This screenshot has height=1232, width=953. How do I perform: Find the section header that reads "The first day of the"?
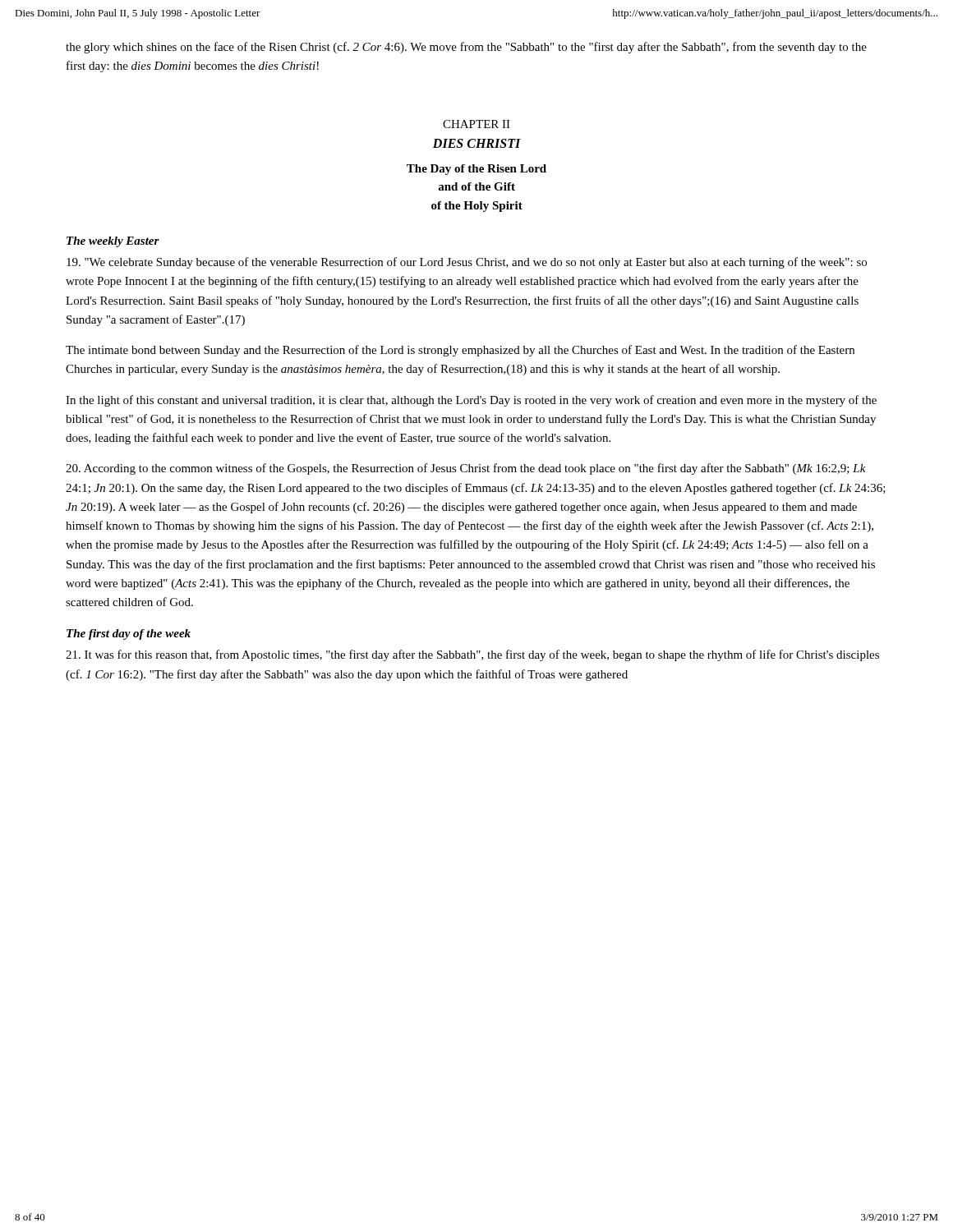tap(128, 633)
